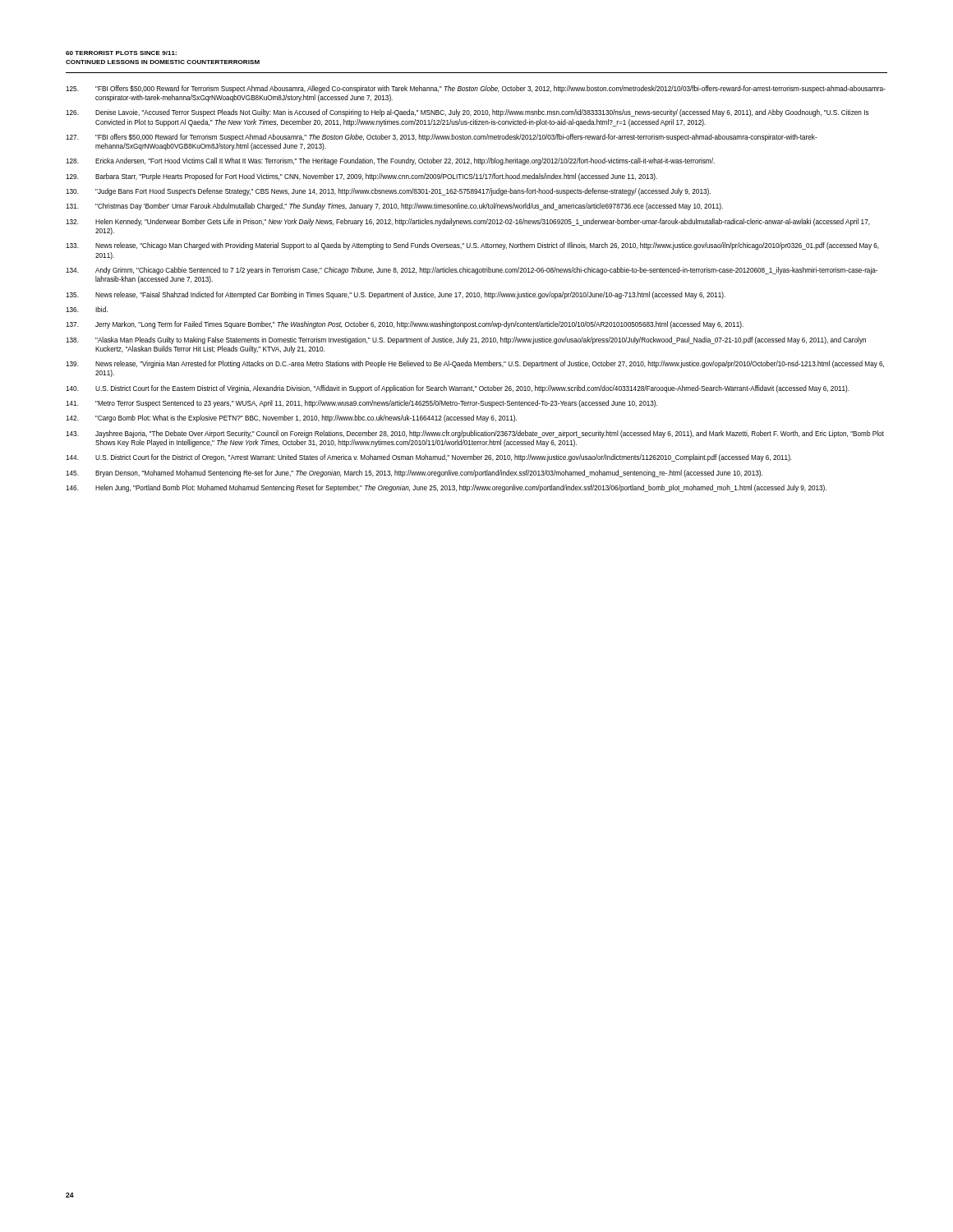Screen dimensions: 1232x953
Task: Click the passage that begins "131. "Christmas Day"
Action: click(x=476, y=207)
